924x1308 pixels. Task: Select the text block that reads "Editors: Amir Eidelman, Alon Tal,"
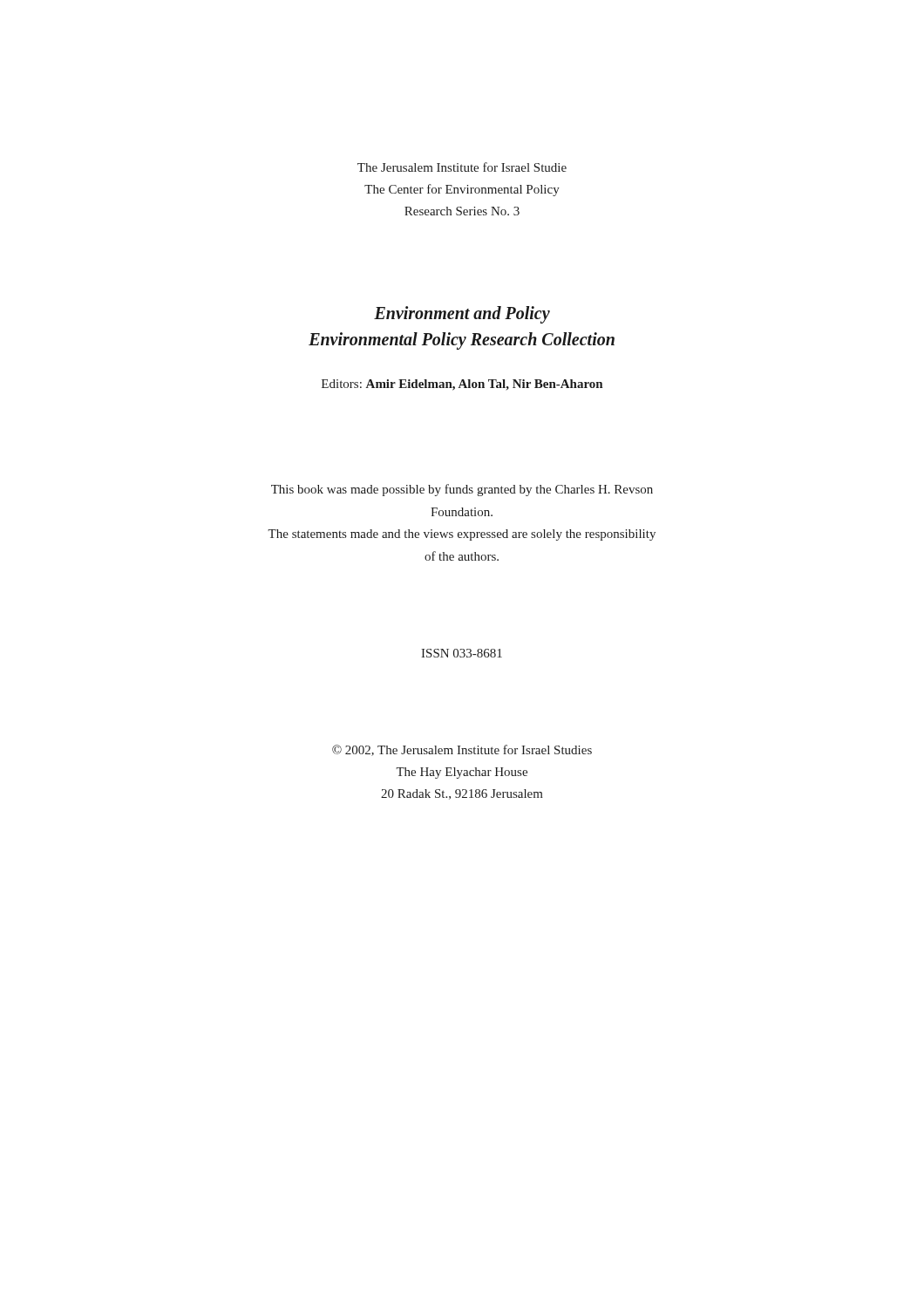(x=462, y=384)
